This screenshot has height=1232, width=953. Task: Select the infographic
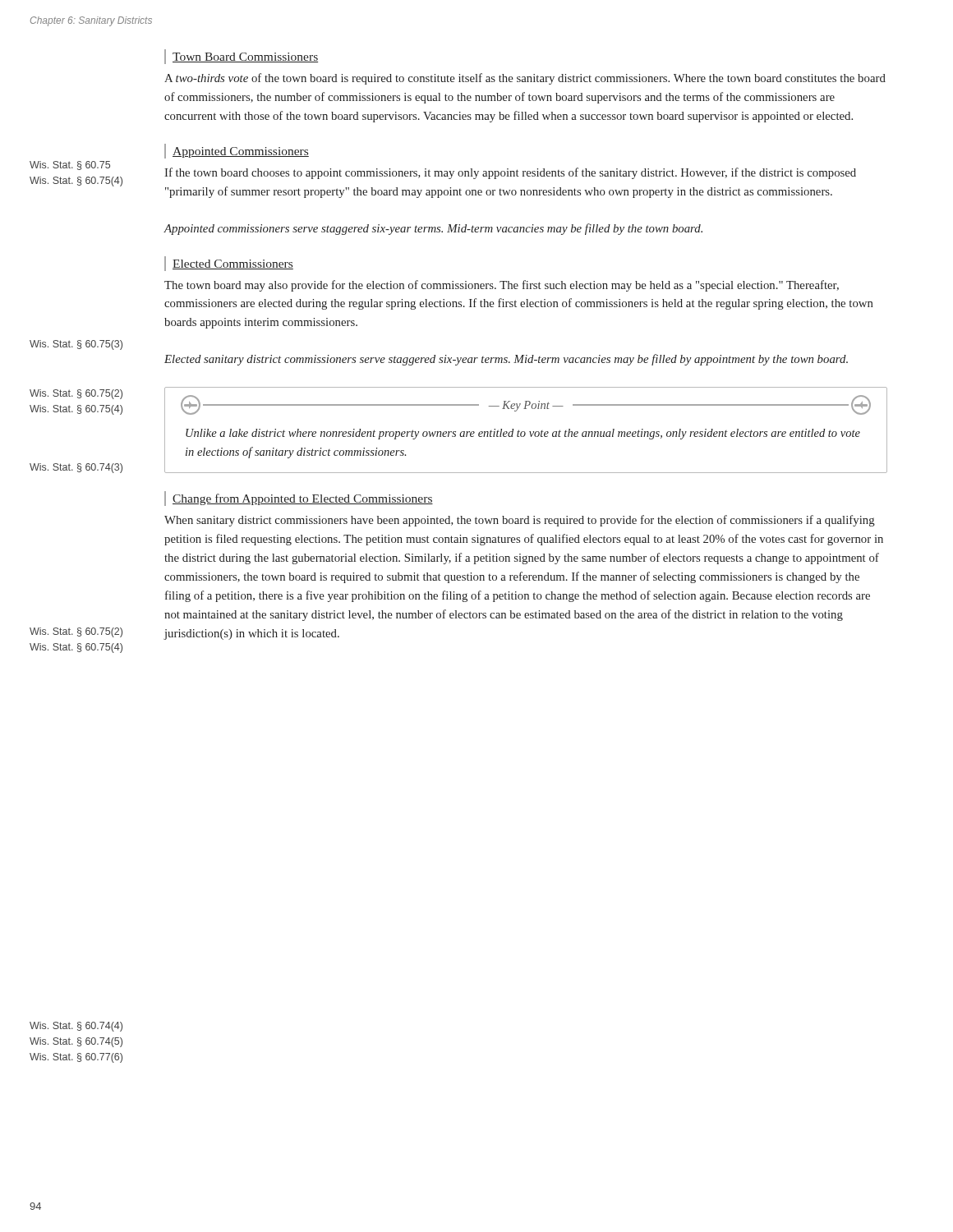[526, 430]
